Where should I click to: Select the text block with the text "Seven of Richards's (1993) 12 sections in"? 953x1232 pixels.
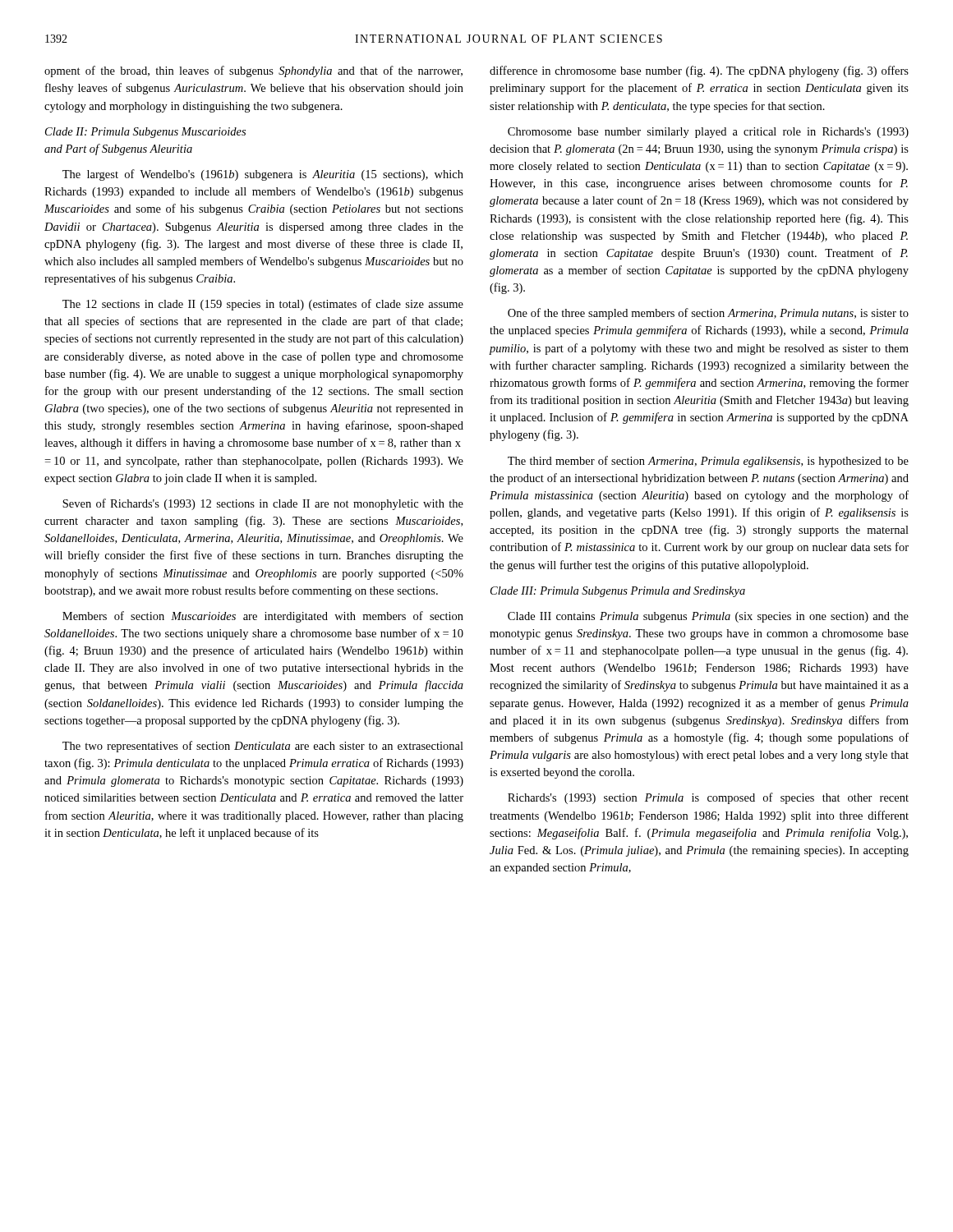tap(254, 547)
